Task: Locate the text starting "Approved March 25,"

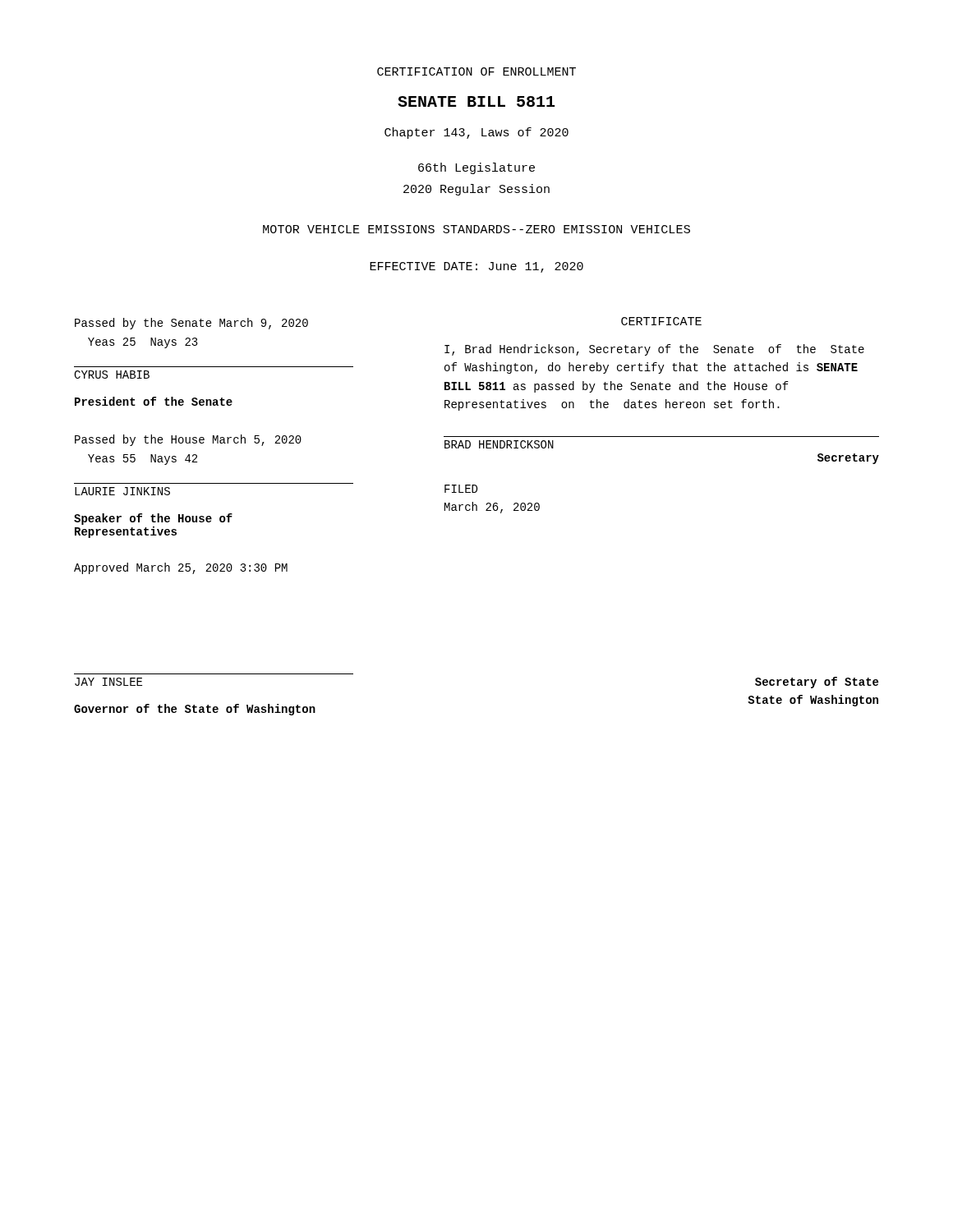Action: [x=181, y=568]
